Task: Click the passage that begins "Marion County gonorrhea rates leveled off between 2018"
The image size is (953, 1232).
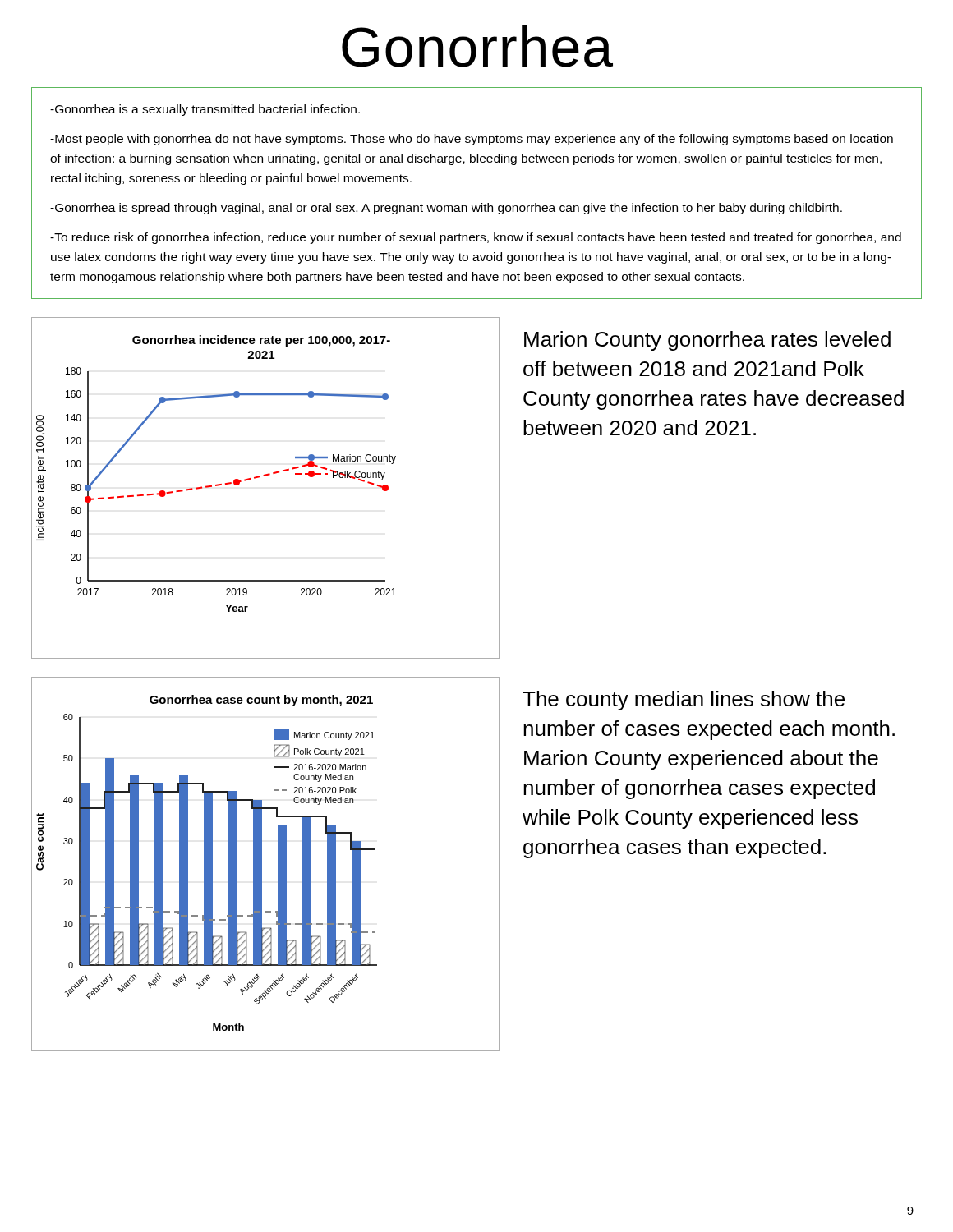Action: coord(714,384)
